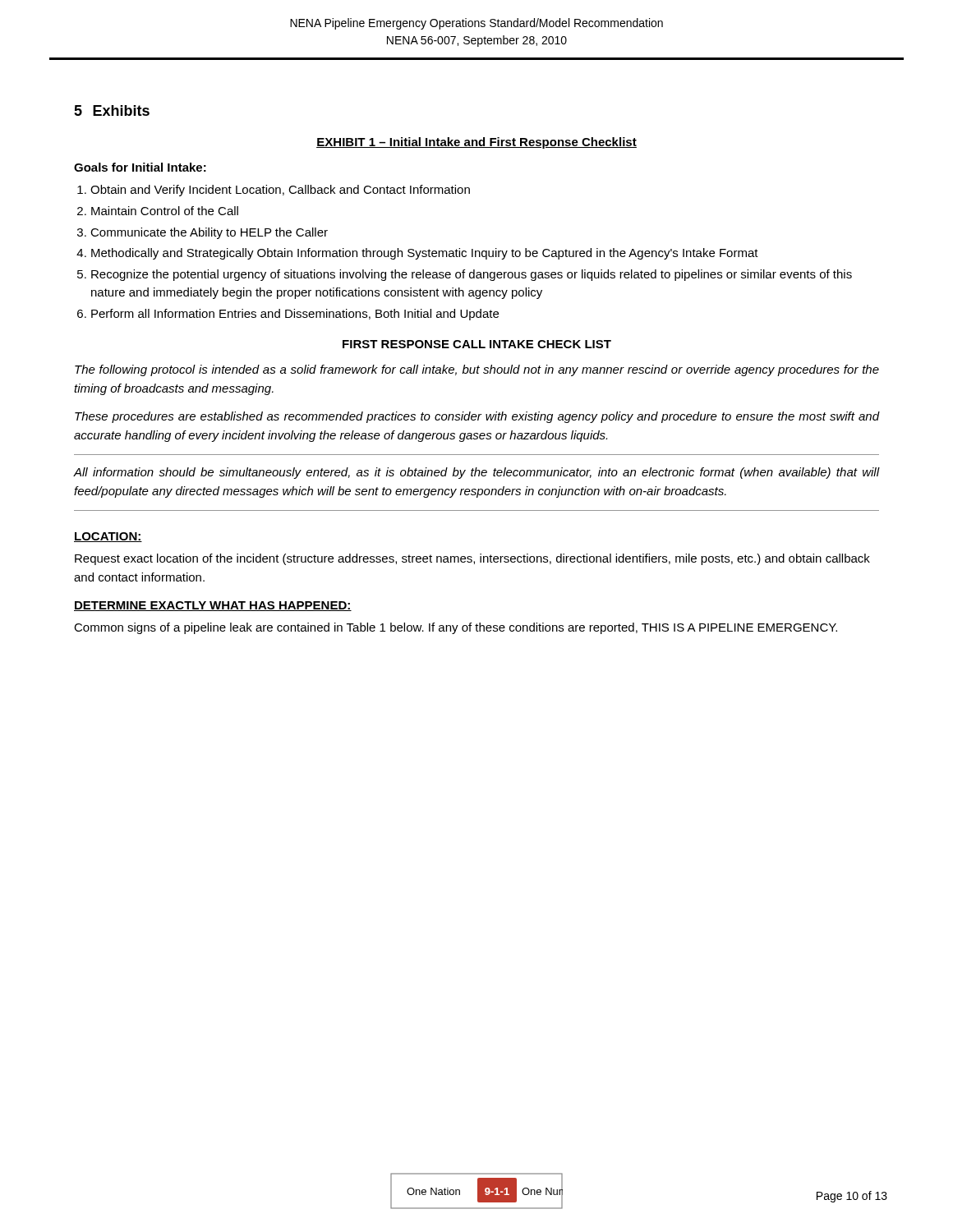Select the text block with the text "These procedures are established"
Screen dimensions: 1232x953
coord(476,425)
